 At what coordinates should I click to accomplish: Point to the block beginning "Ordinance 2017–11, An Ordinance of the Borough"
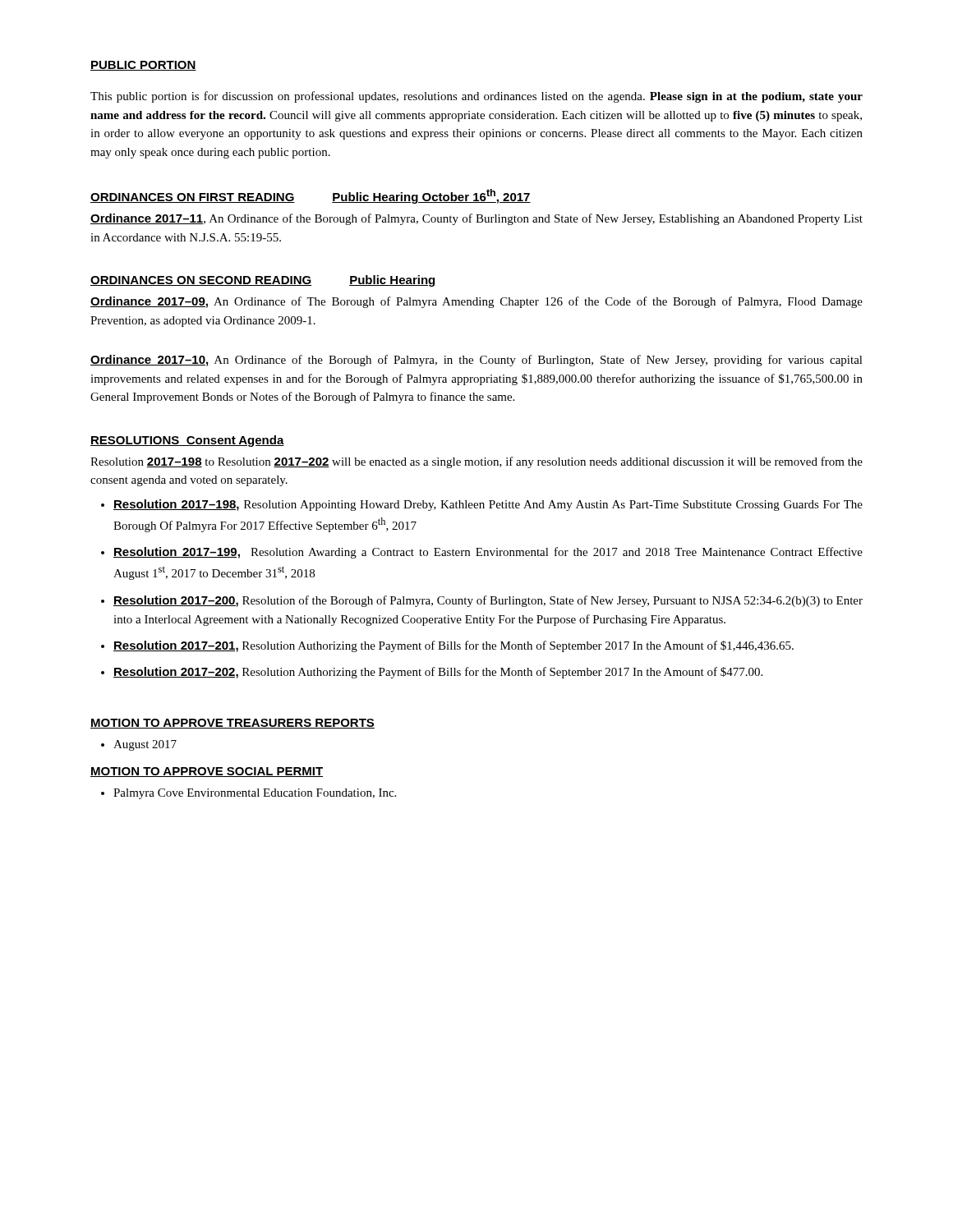click(x=476, y=227)
